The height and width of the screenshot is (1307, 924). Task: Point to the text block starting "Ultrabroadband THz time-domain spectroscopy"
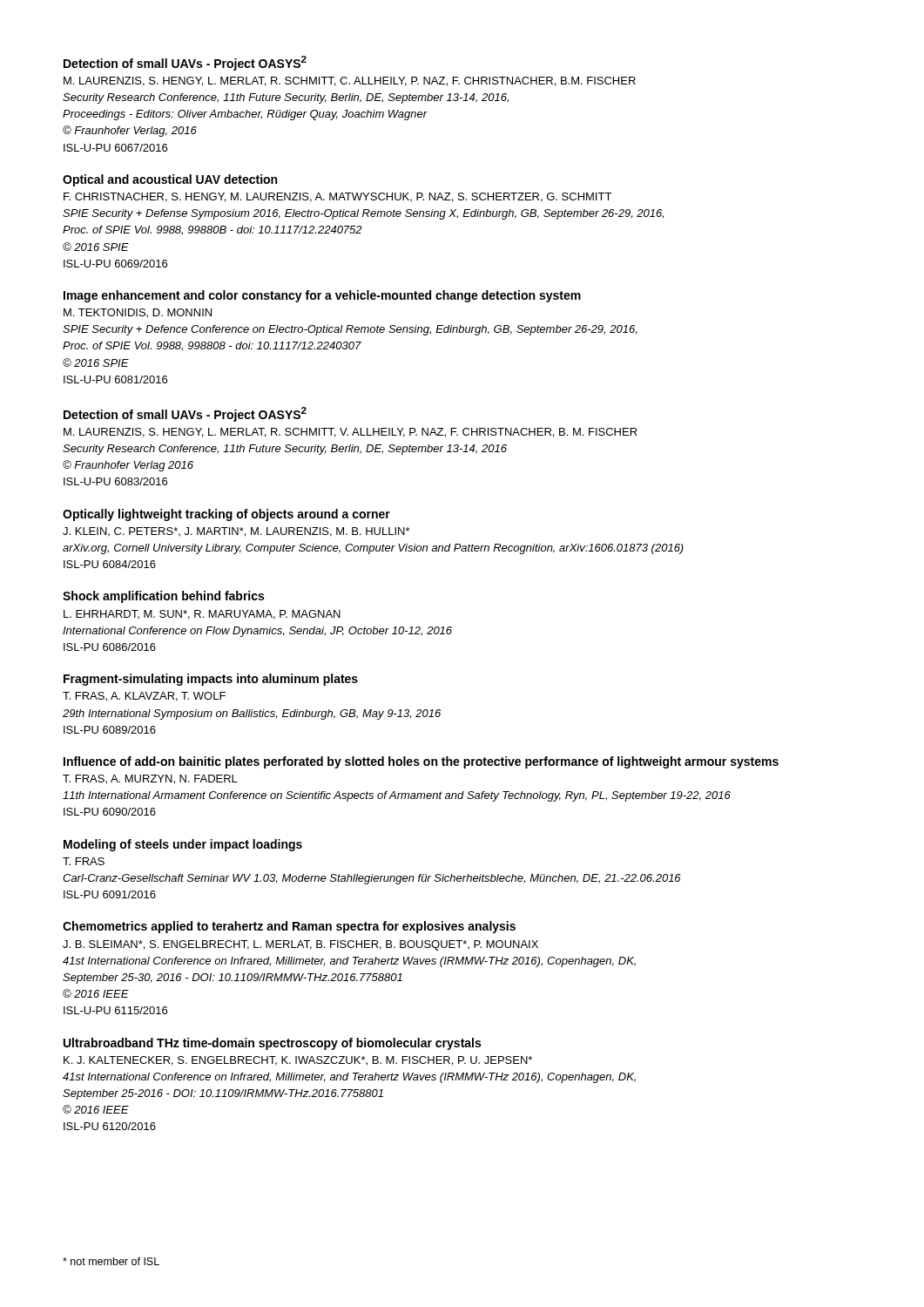coord(462,1085)
